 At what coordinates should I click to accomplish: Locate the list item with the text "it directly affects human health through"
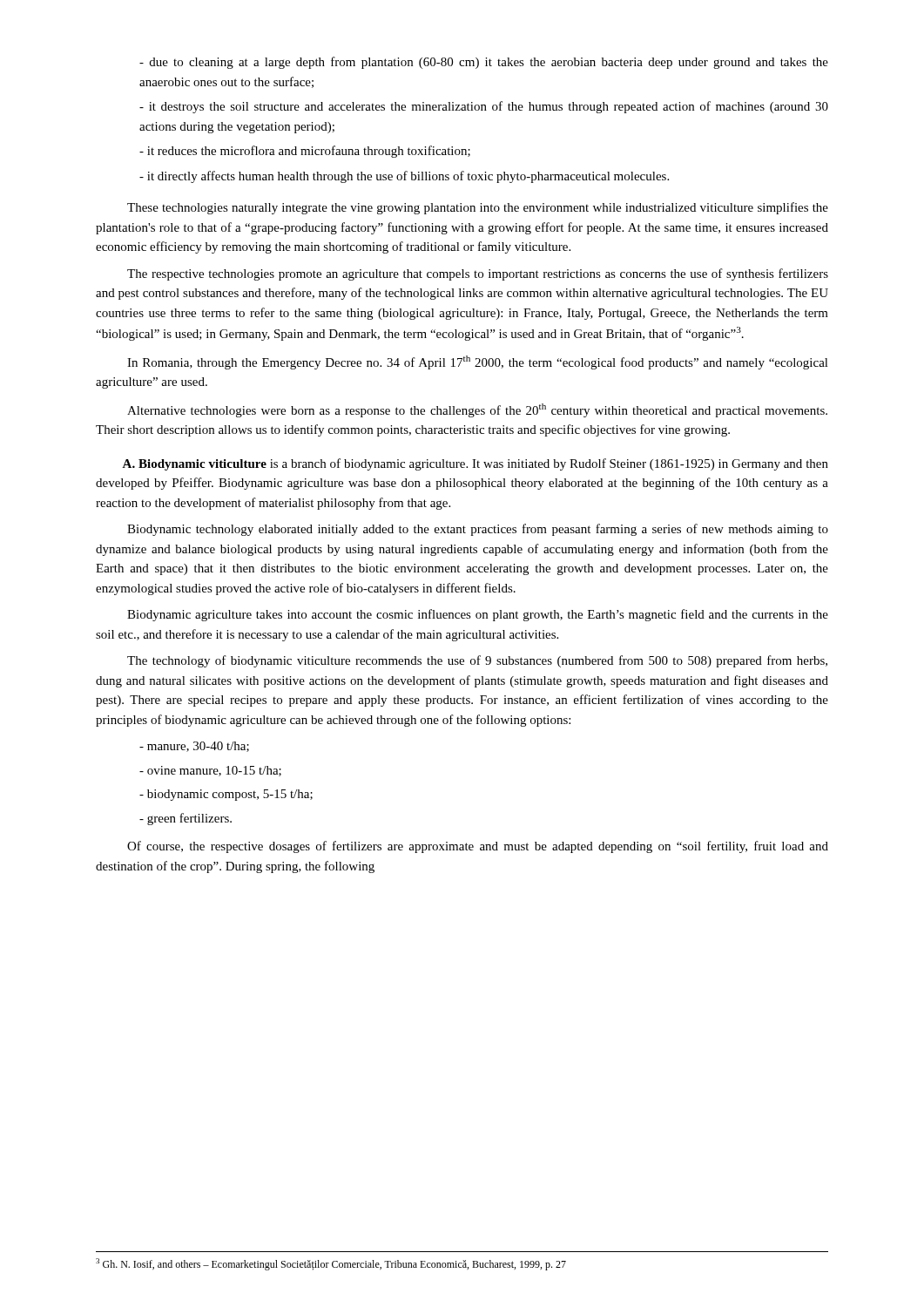pyautogui.click(x=405, y=176)
